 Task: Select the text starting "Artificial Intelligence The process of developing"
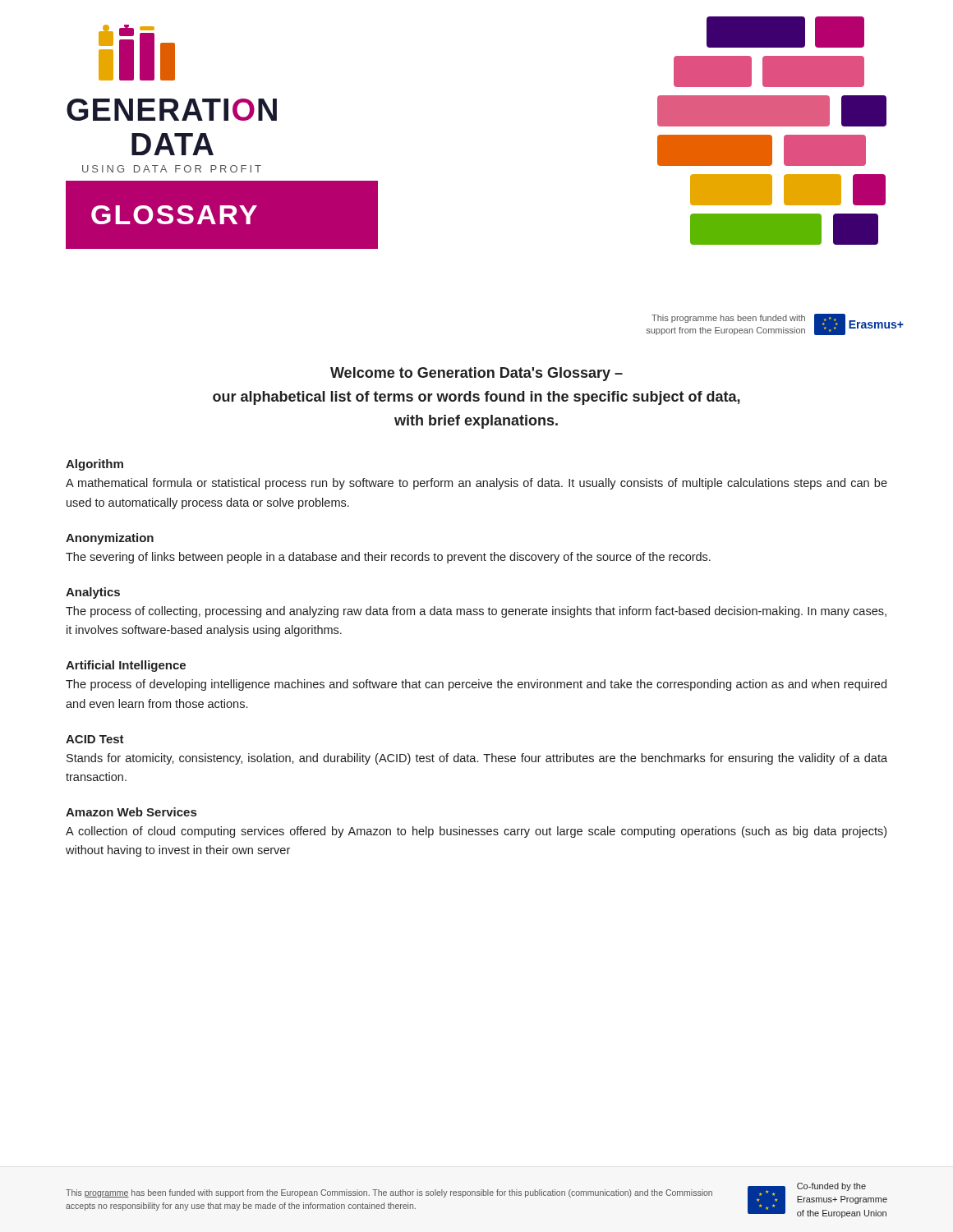tap(476, 686)
